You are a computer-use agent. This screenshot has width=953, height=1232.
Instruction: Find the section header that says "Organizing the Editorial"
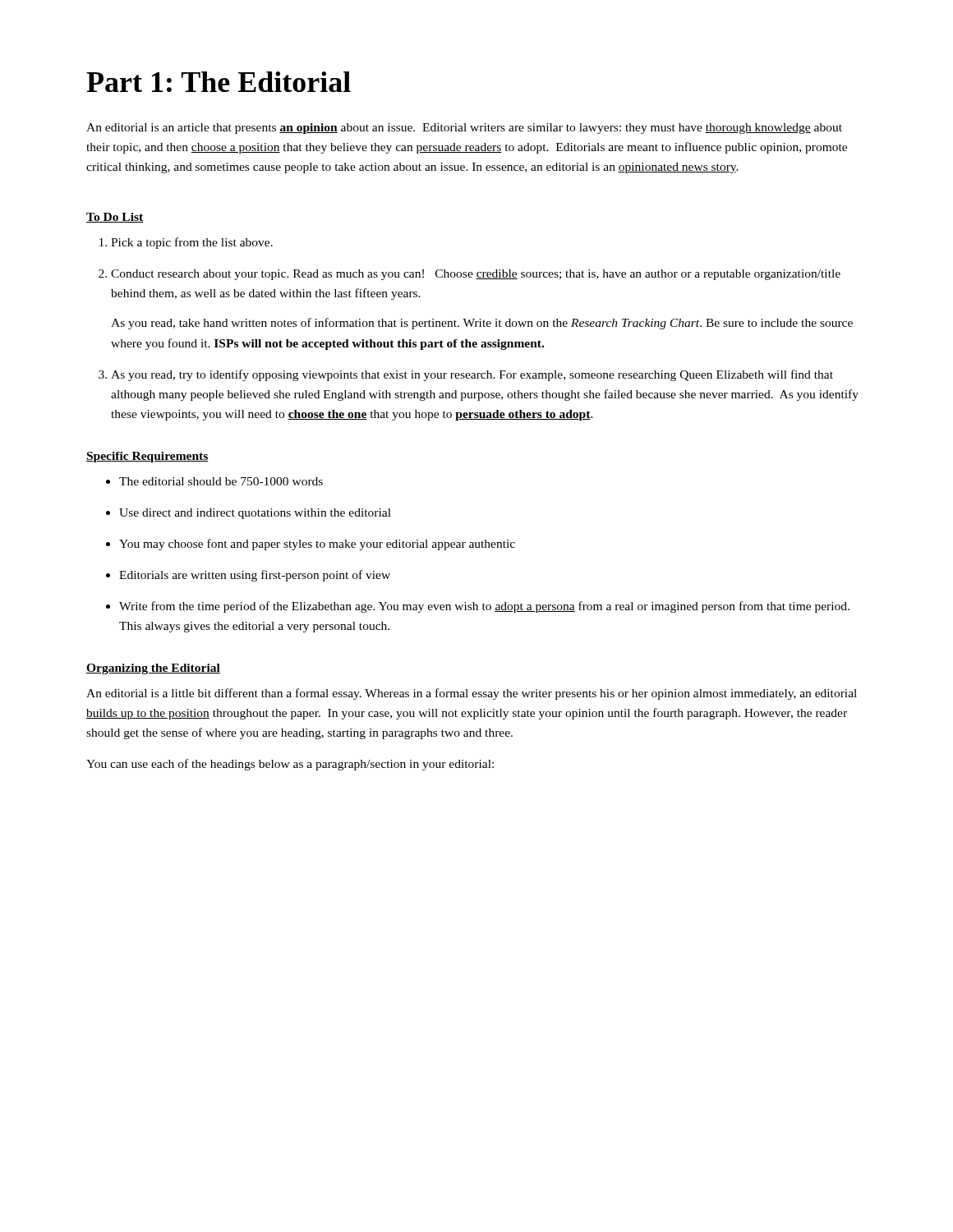(x=153, y=667)
